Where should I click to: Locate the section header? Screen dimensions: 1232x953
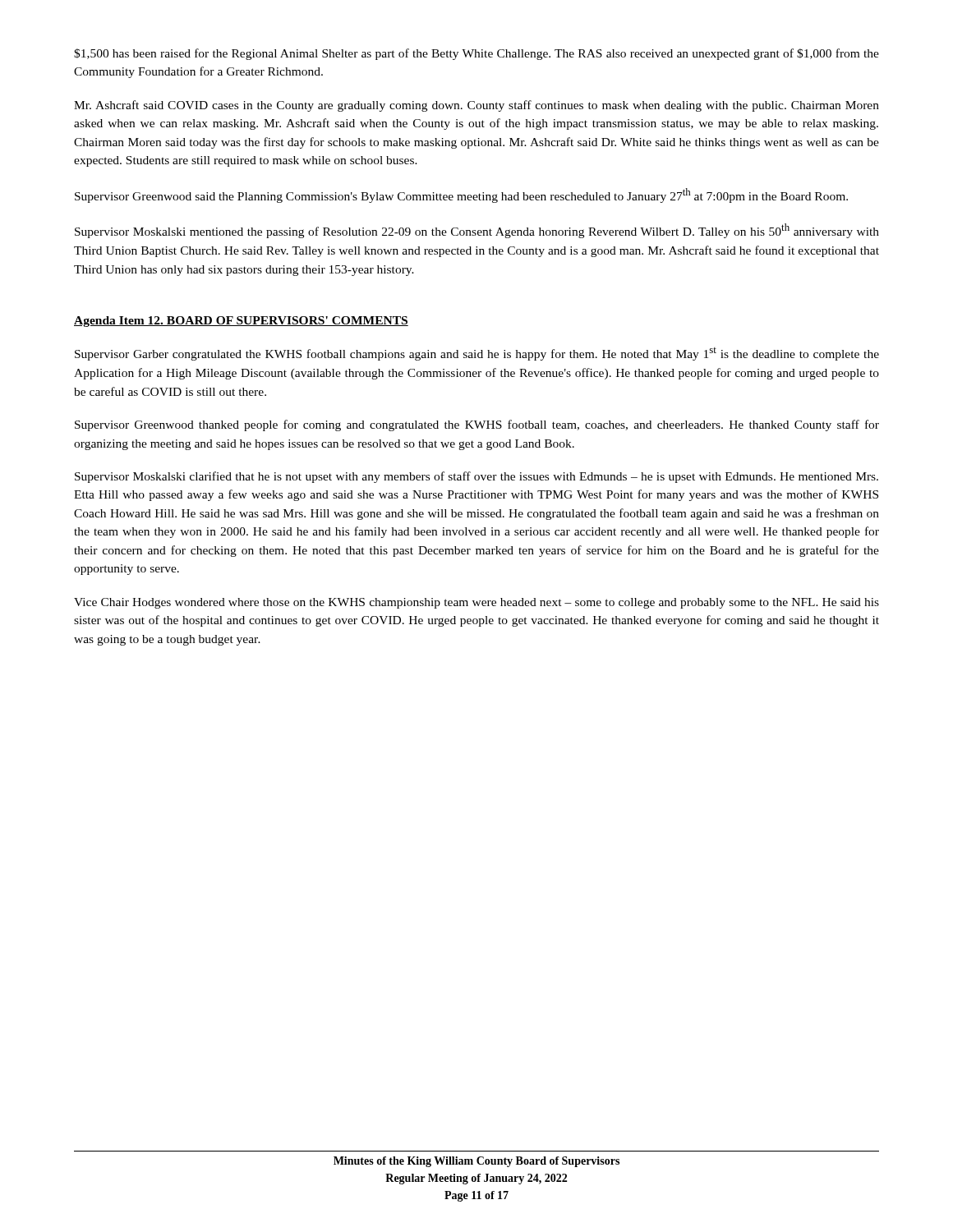(241, 321)
